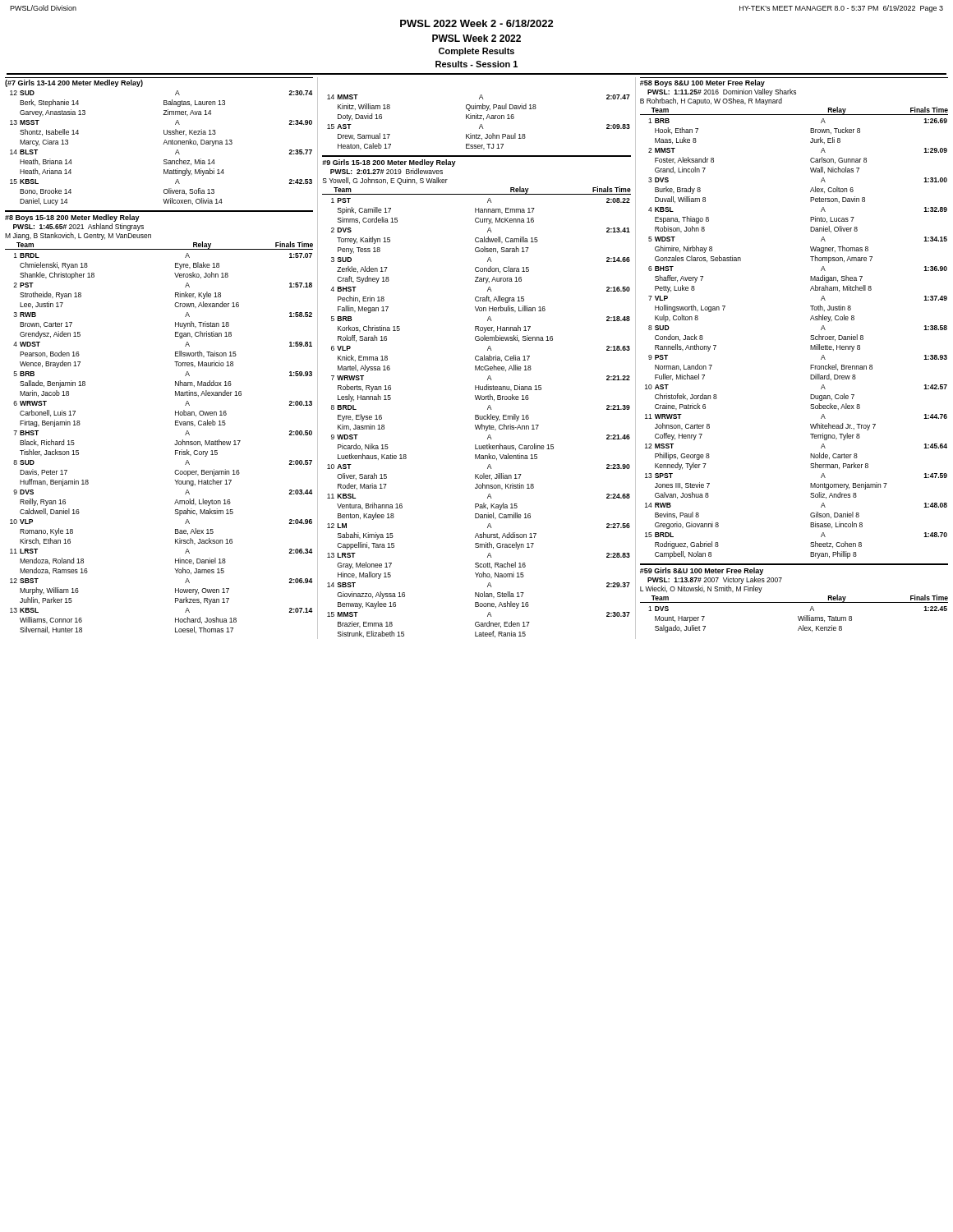953x1232 pixels.
Task: Find the table that mentions "Heaton, Caleb 17"
Action: (476, 122)
